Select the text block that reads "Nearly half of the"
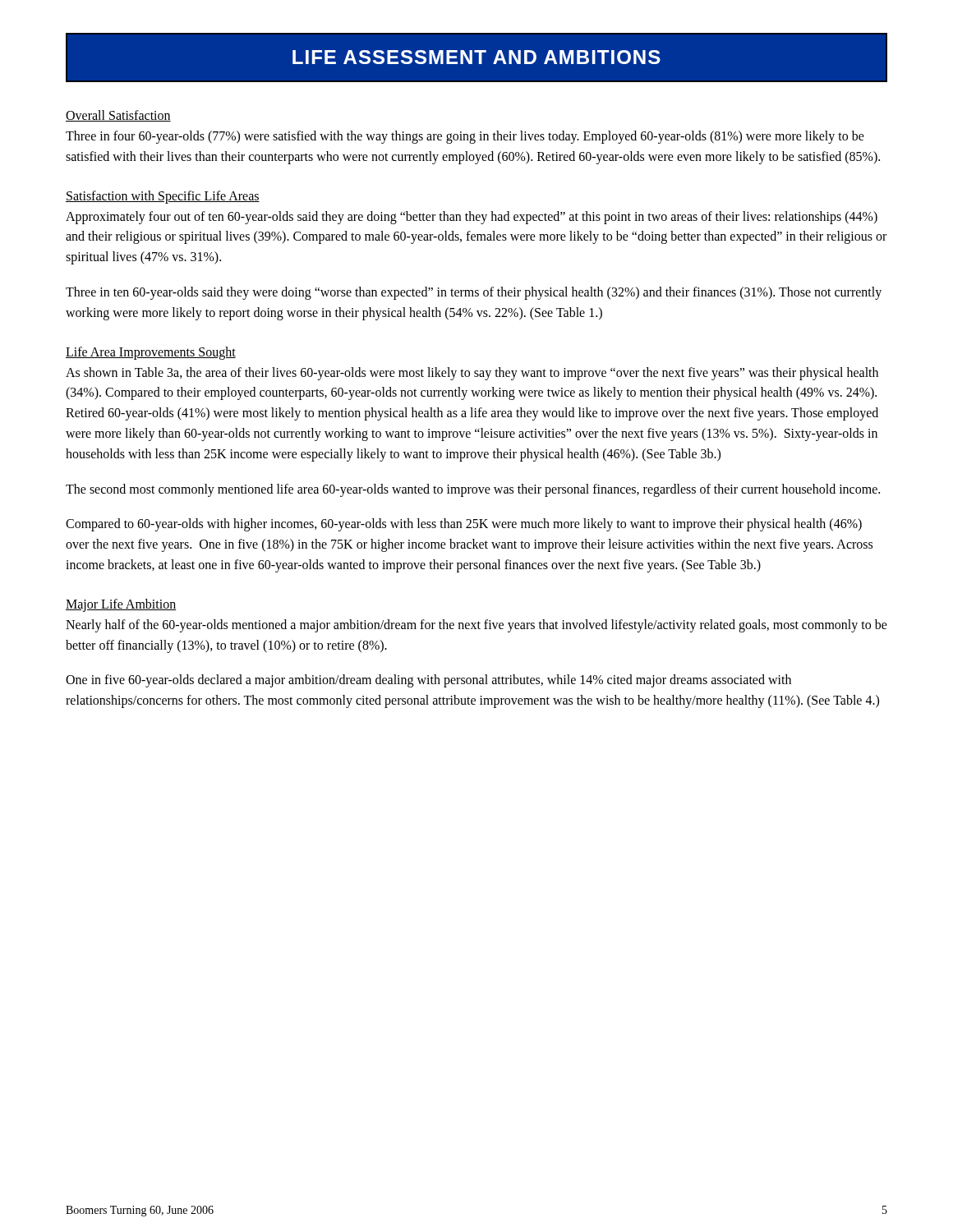The width and height of the screenshot is (953, 1232). (476, 635)
